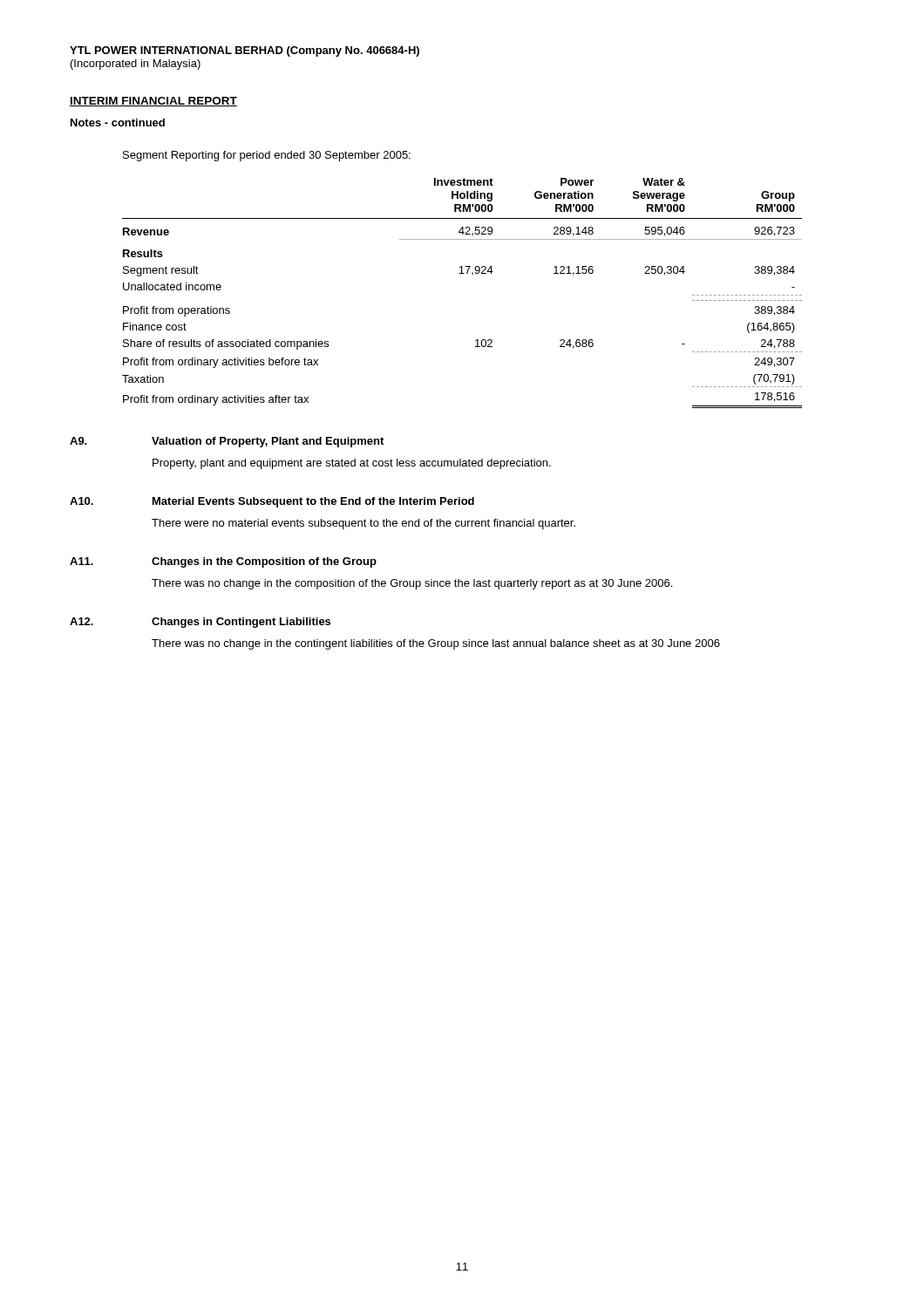The image size is (924, 1308).
Task: Locate the text block that reads "Segment Reporting for period ended 30"
Action: (267, 155)
